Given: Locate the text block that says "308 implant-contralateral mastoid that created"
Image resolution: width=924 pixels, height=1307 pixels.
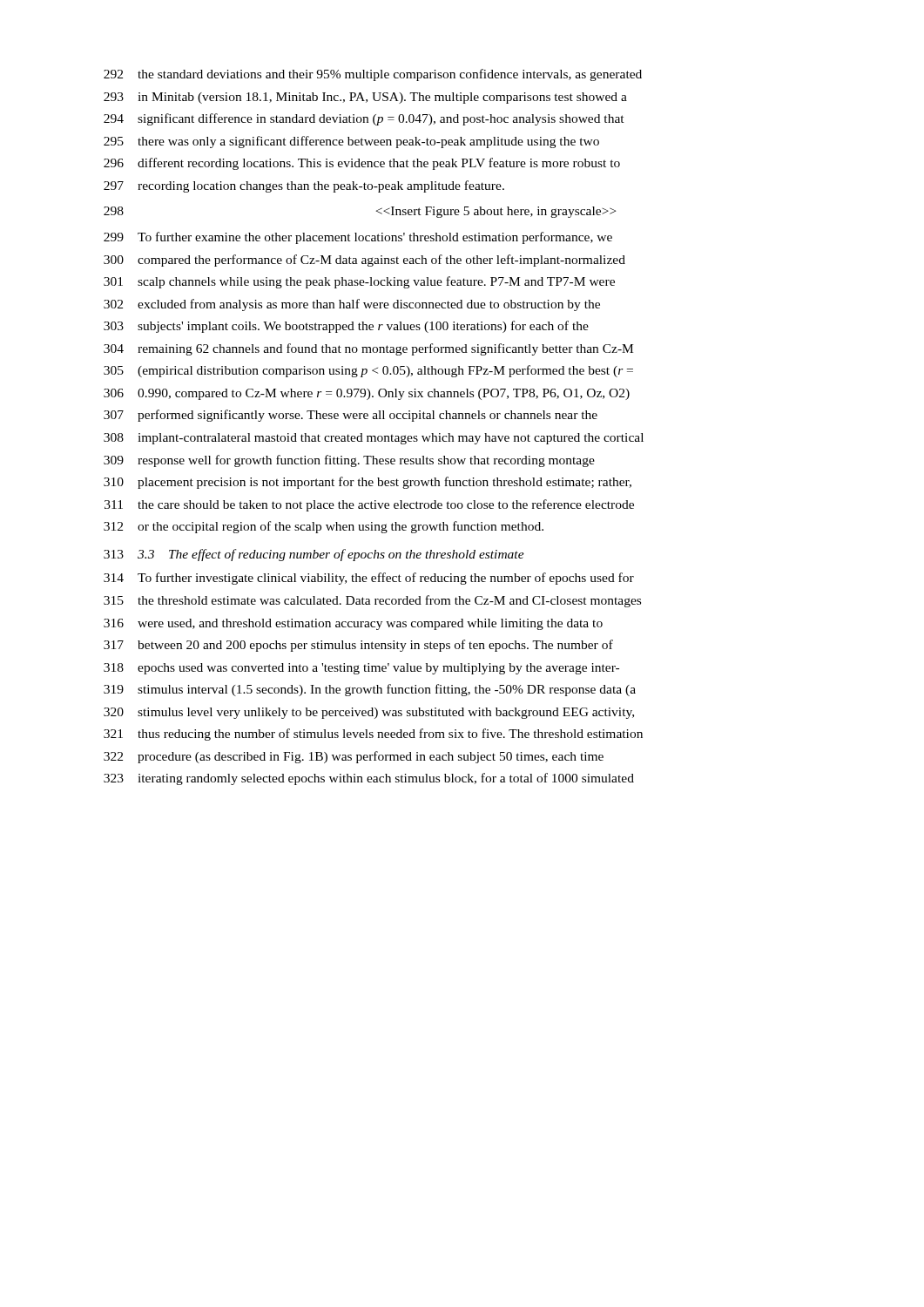Looking at the screenshot, I should click(x=471, y=437).
